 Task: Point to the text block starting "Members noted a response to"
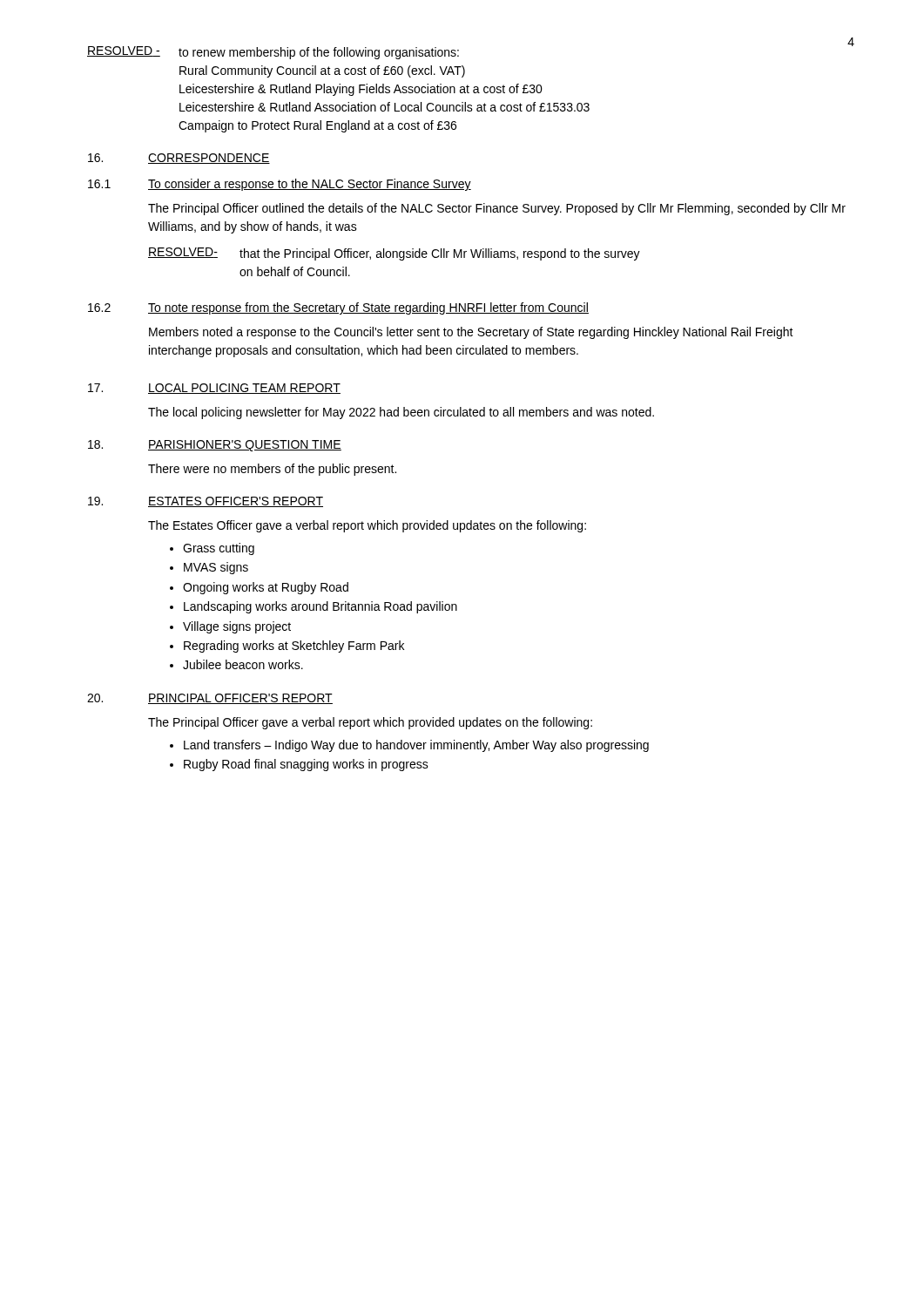(470, 341)
